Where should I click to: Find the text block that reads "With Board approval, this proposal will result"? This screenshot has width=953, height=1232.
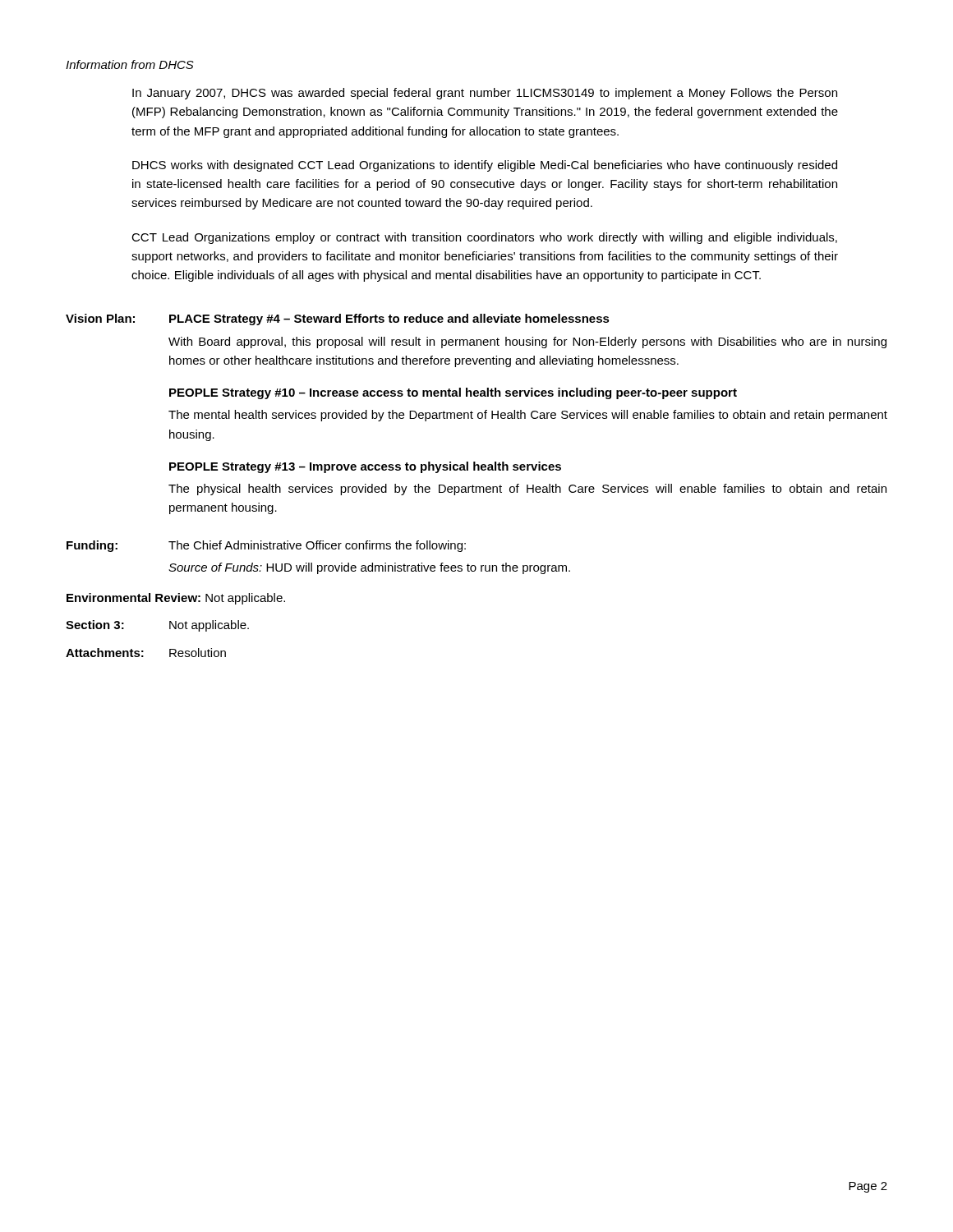528,350
